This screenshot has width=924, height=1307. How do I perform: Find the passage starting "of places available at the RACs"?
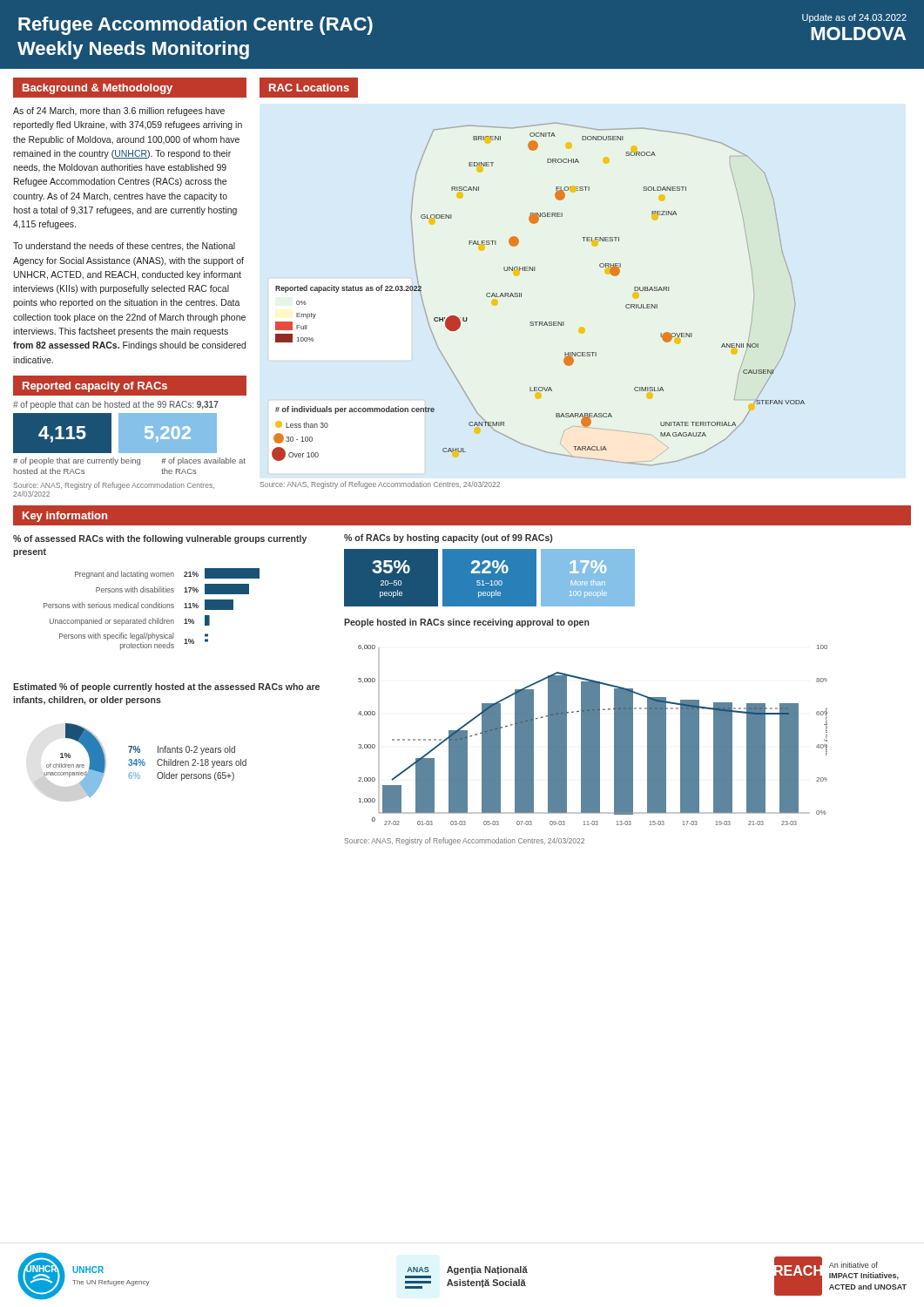tap(203, 466)
